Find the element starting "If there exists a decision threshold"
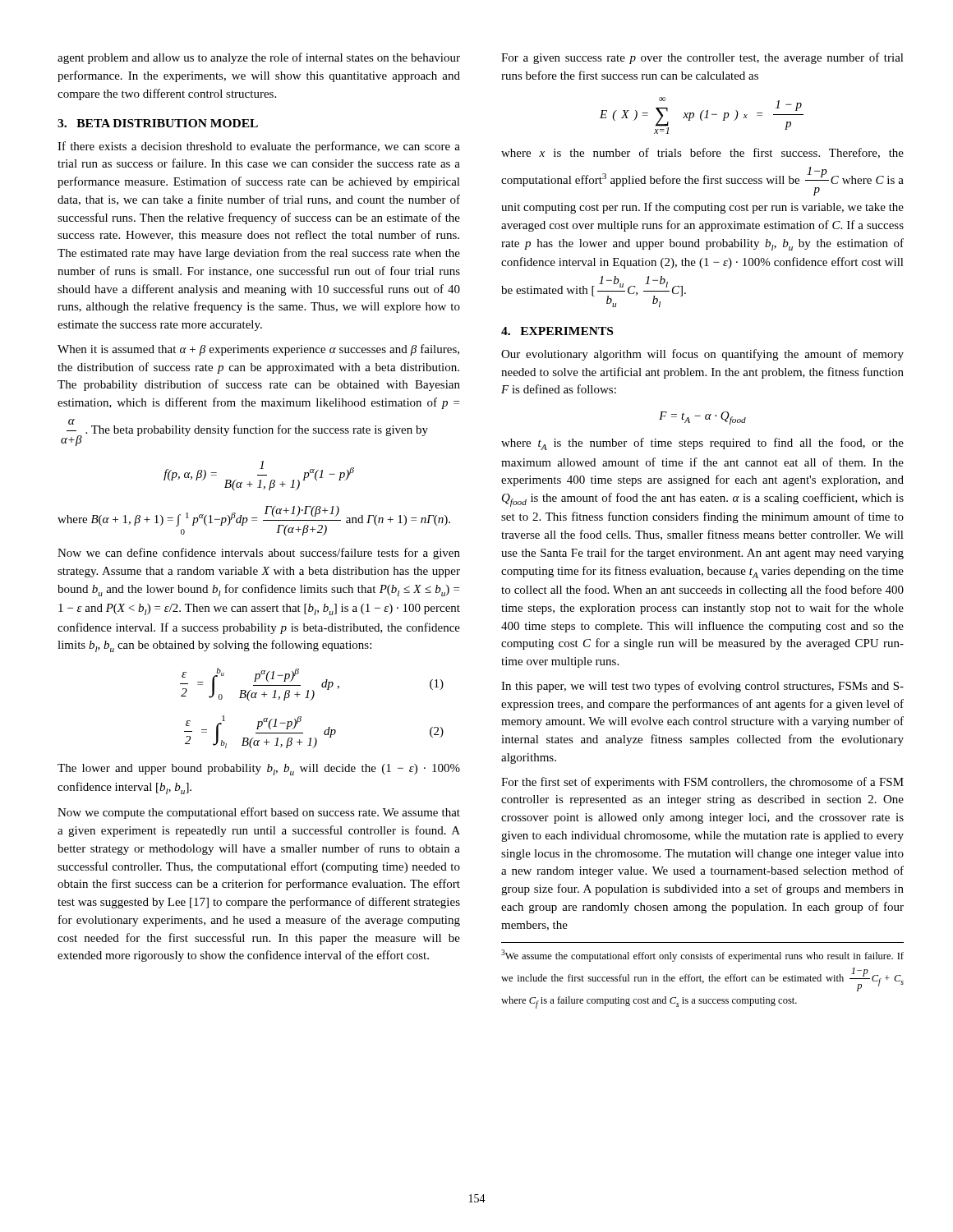The width and height of the screenshot is (953, 1232). [259, 236]
